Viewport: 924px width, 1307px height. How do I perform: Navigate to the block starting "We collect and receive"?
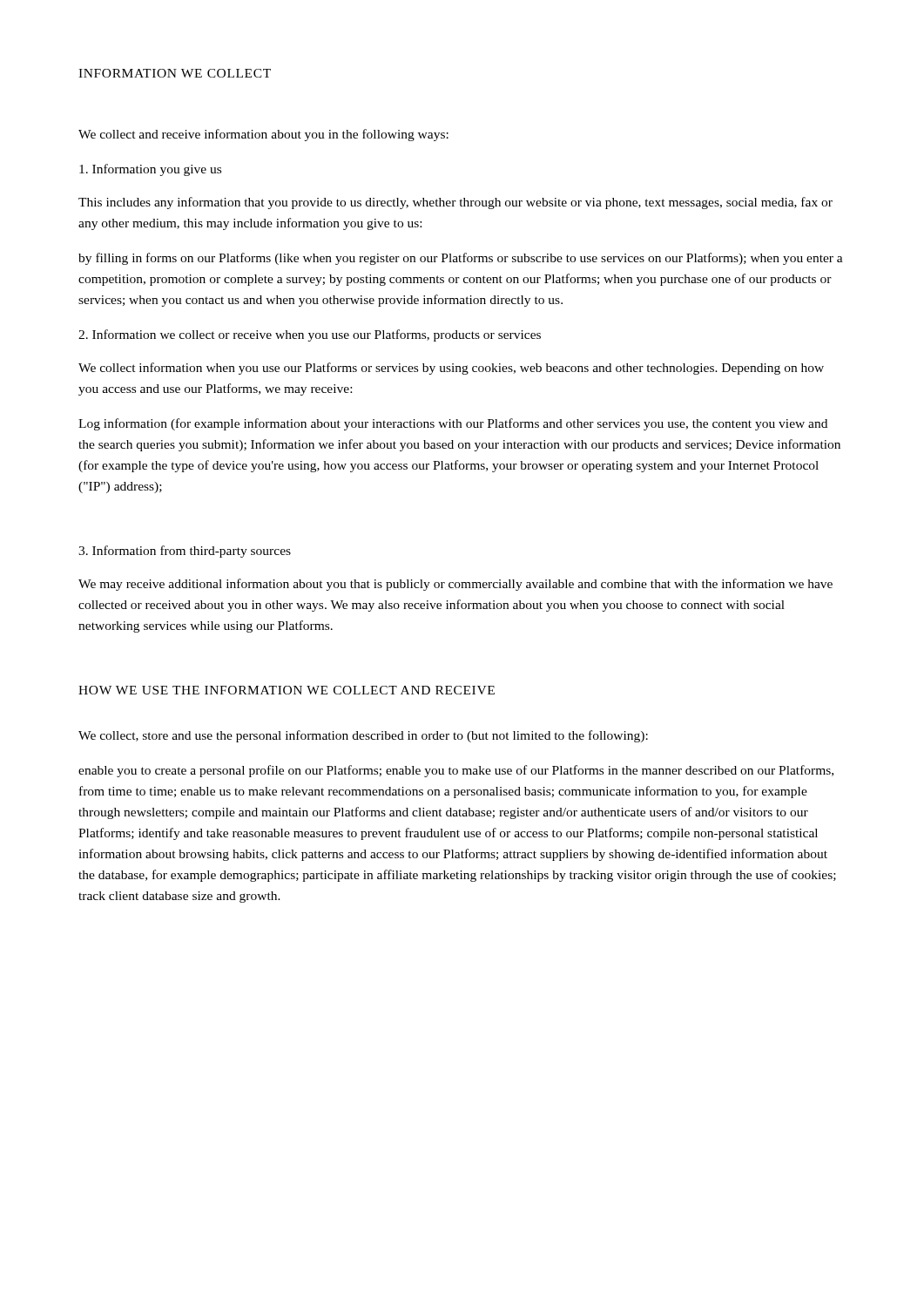coord(264,134)
